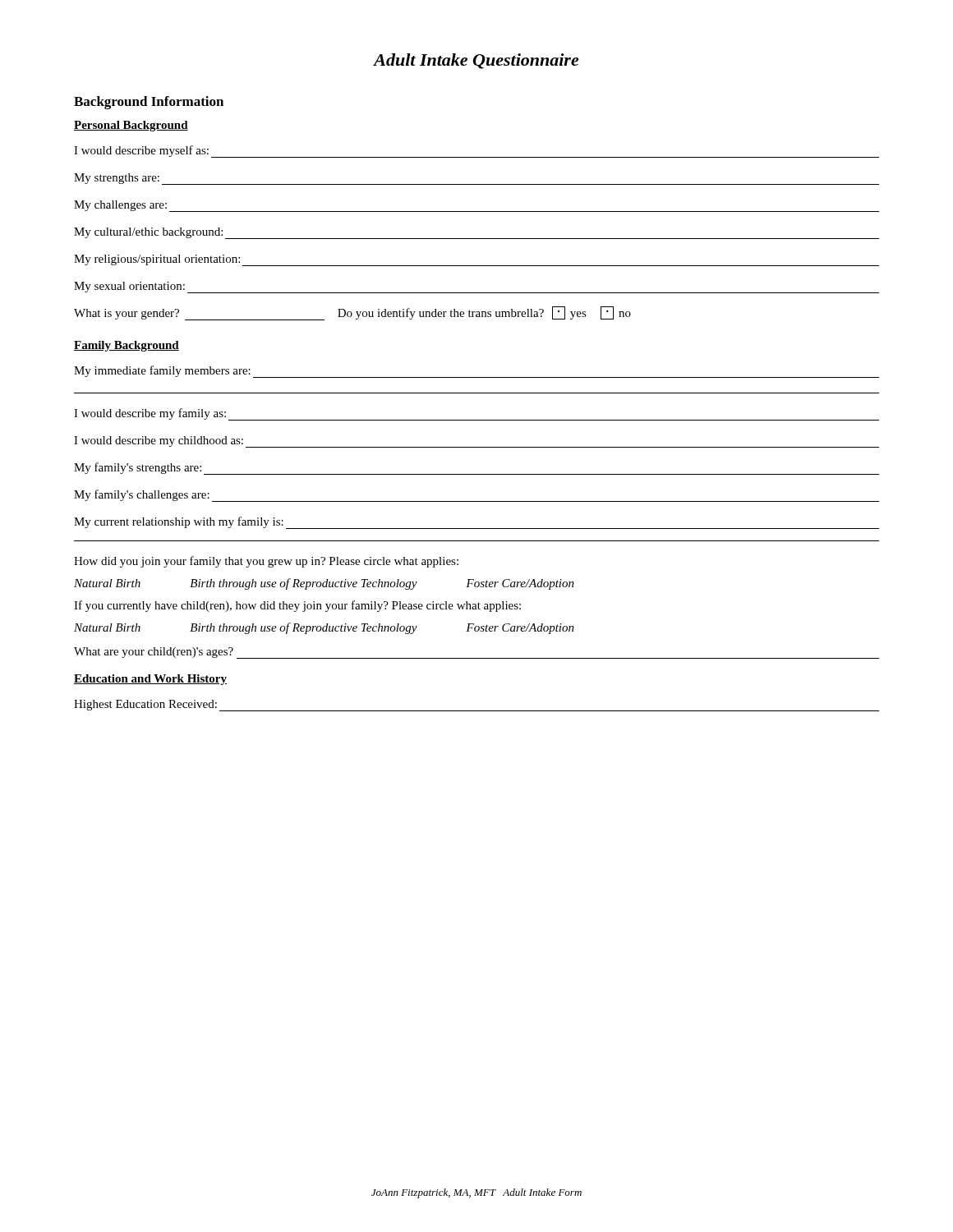Point to the text starting "My sexual orientation:"

point(476,285)
